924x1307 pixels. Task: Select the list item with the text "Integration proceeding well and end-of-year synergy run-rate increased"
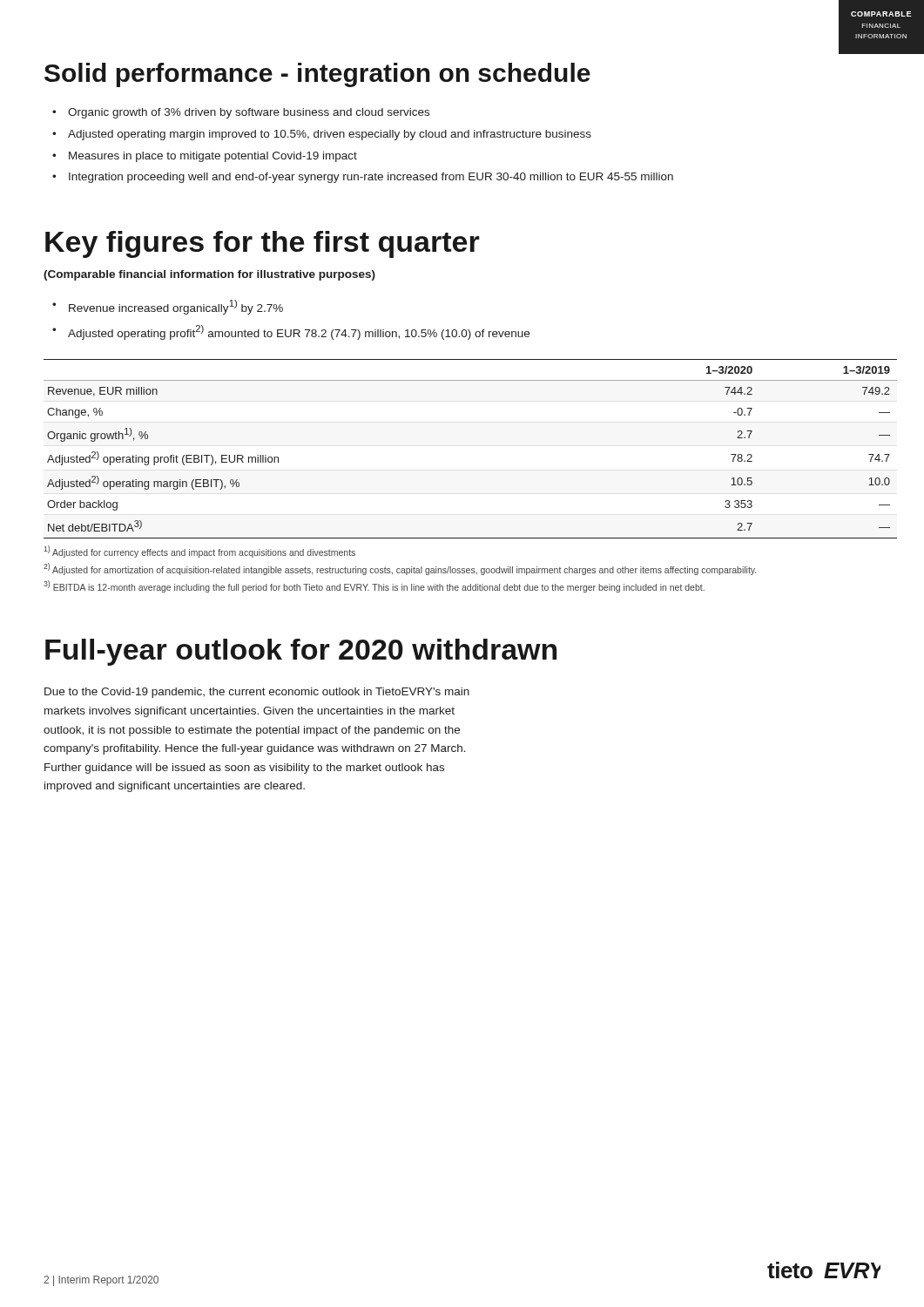click(371, 177)
